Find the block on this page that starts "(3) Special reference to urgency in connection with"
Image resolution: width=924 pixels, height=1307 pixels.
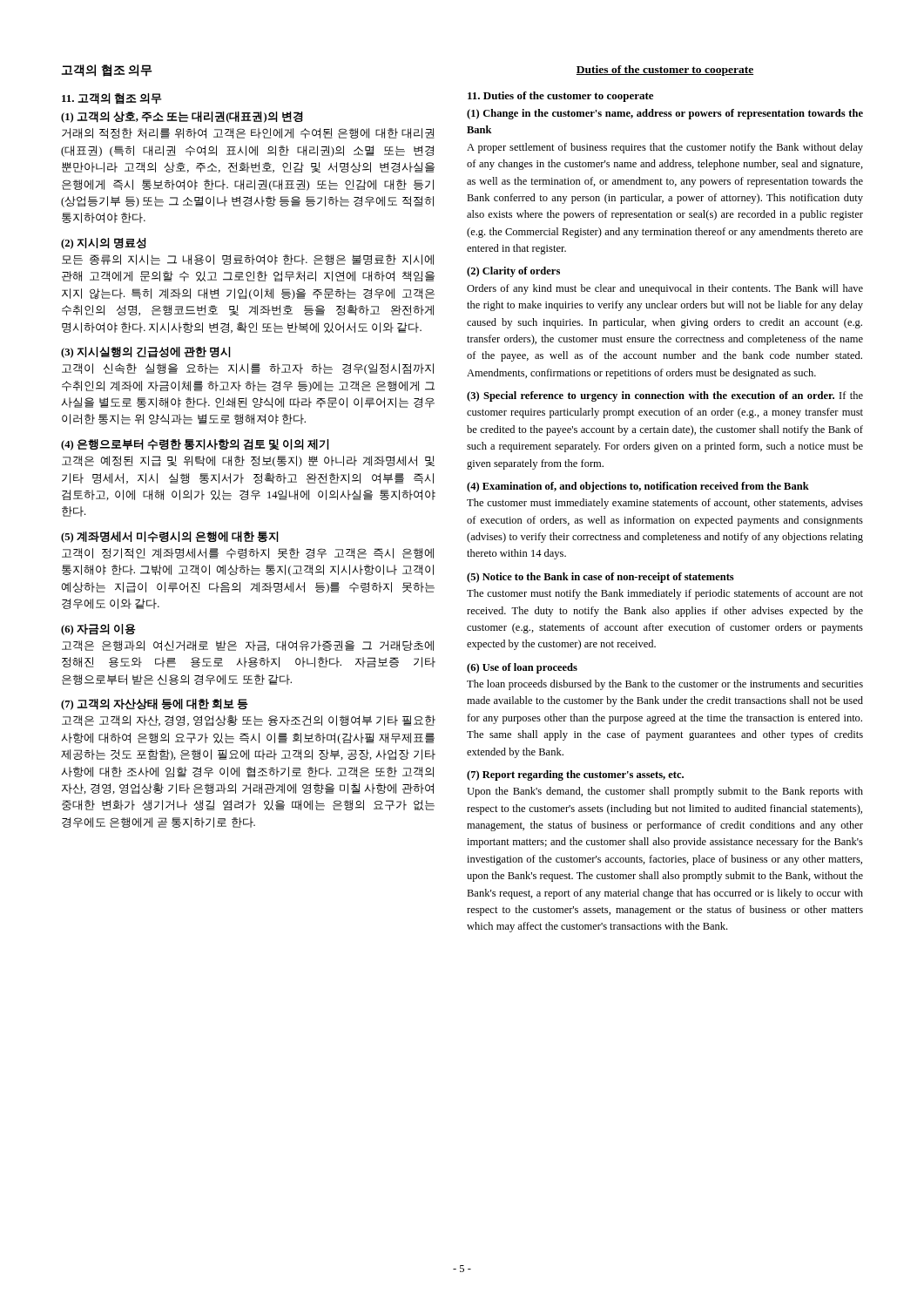[665, 429]
